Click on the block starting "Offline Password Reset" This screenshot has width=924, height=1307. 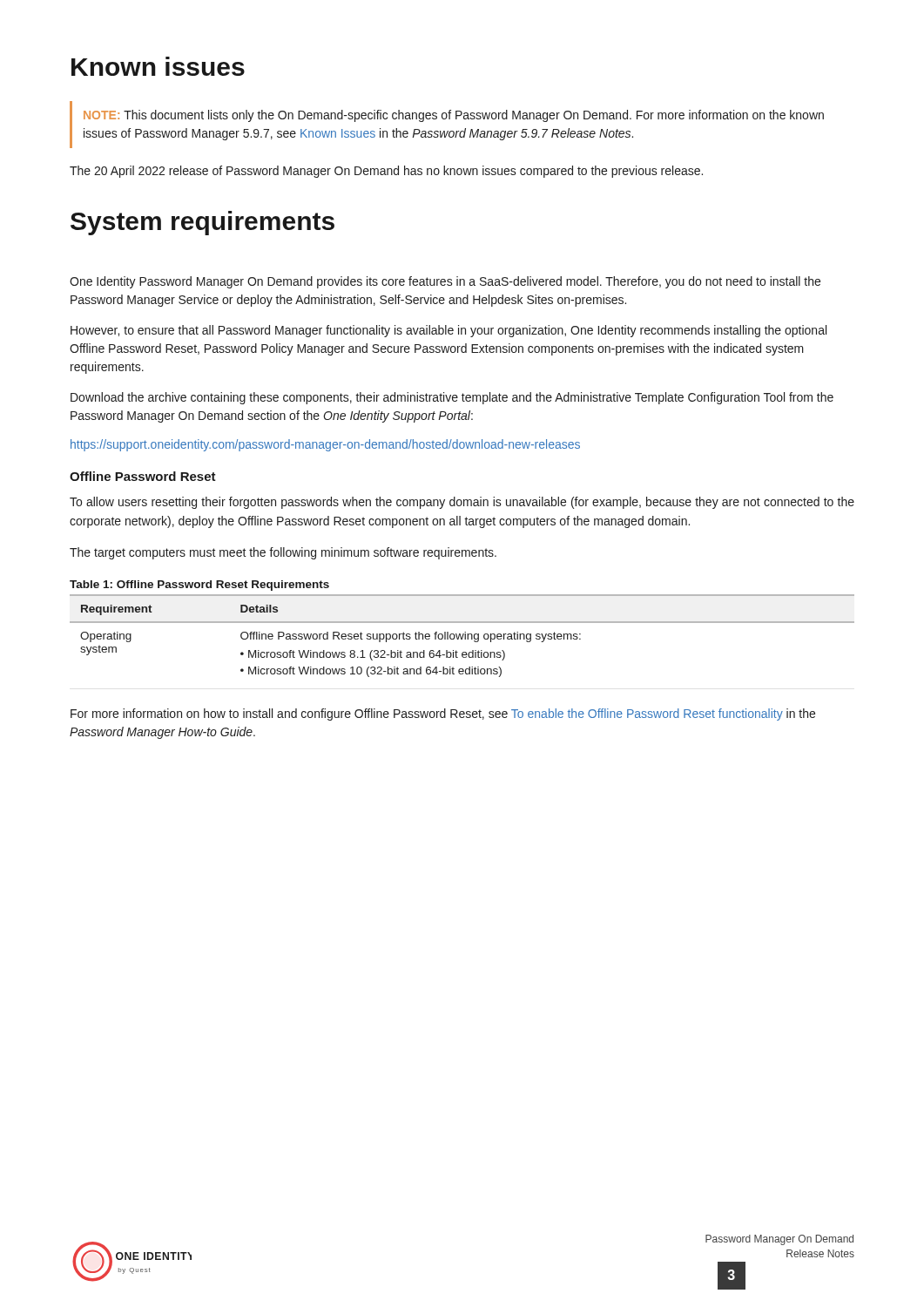pos(143,476)
